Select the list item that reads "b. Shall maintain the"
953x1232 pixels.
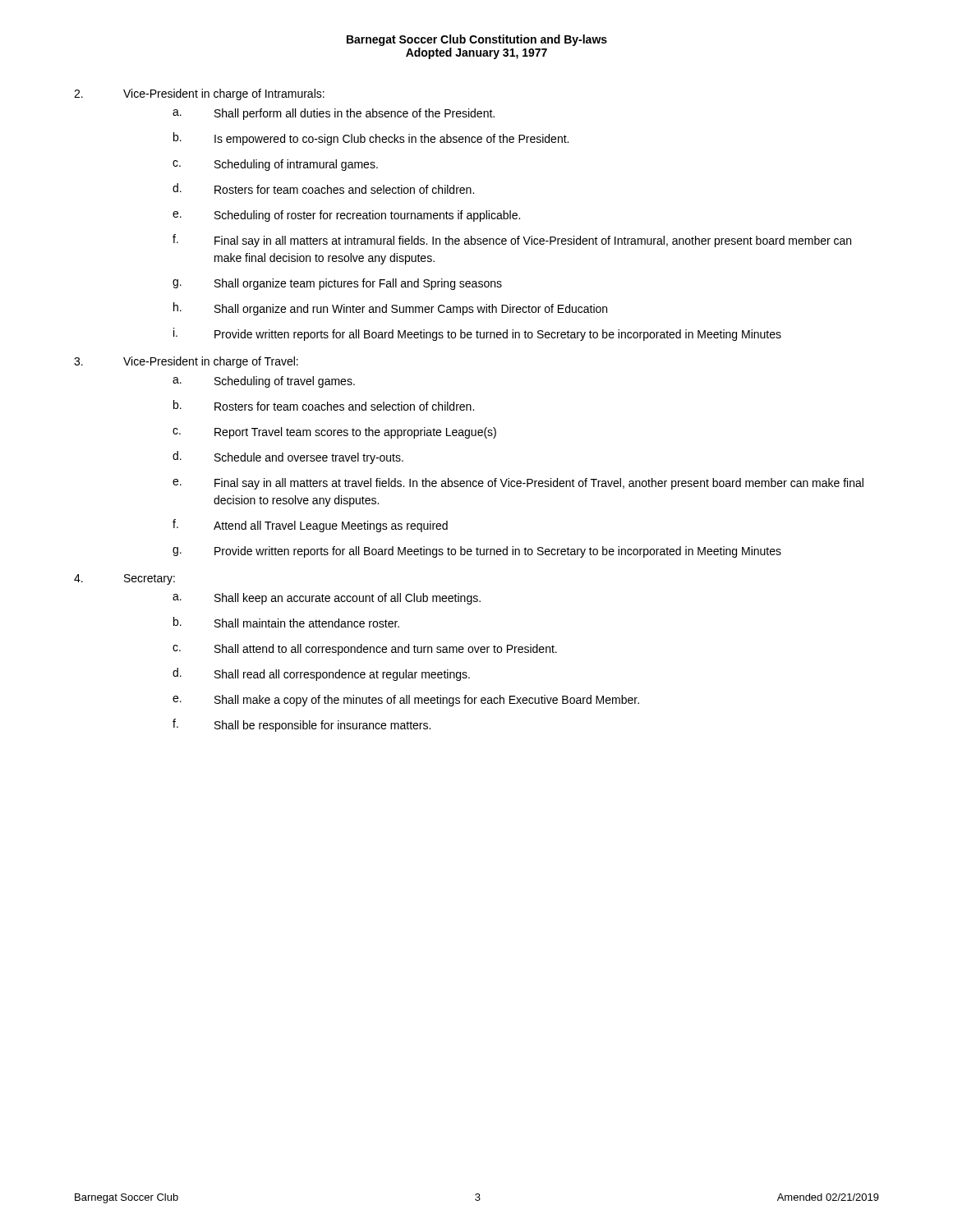point(286,624)
